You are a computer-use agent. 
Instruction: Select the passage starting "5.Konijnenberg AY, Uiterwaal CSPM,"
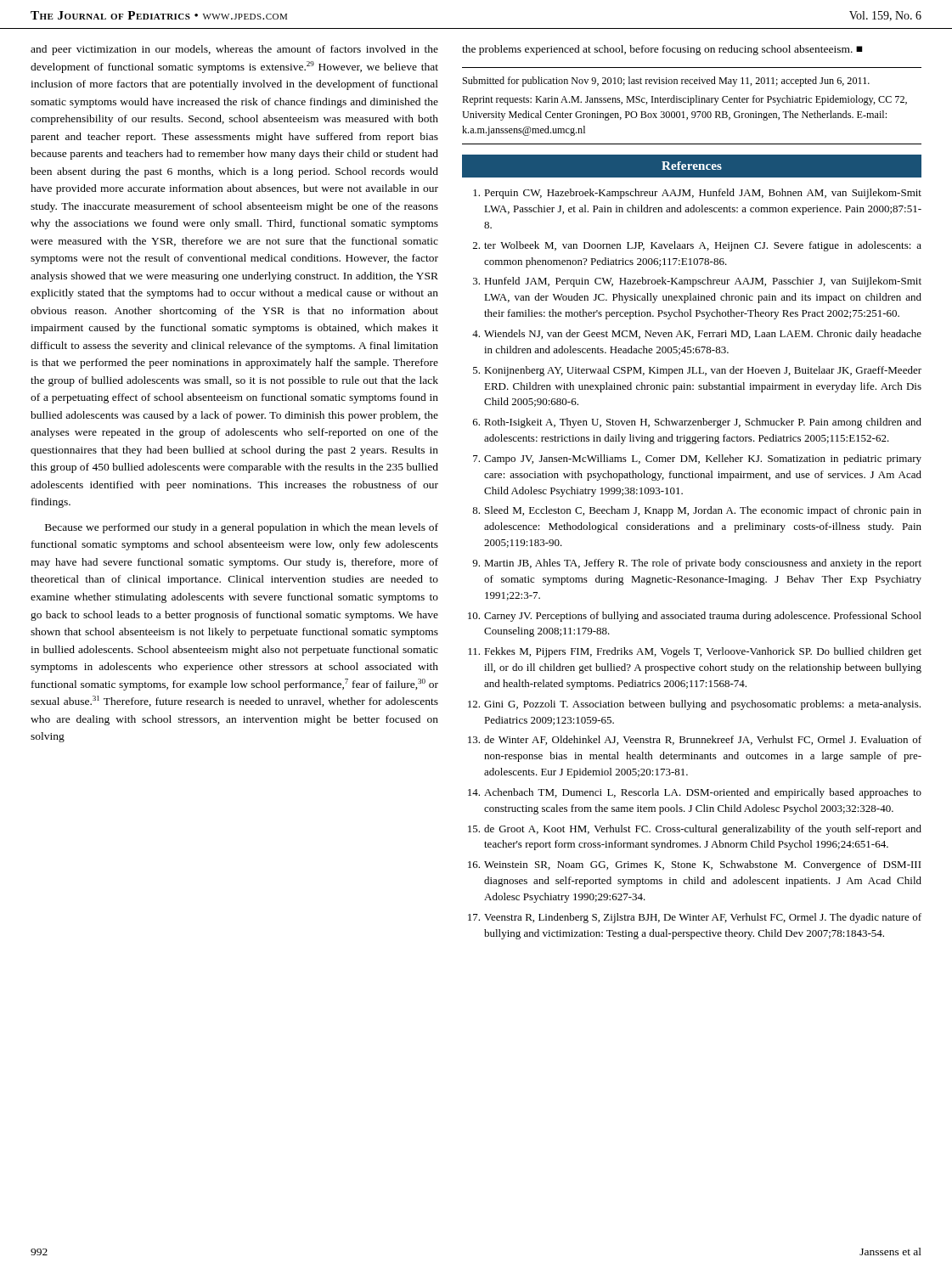692,386
